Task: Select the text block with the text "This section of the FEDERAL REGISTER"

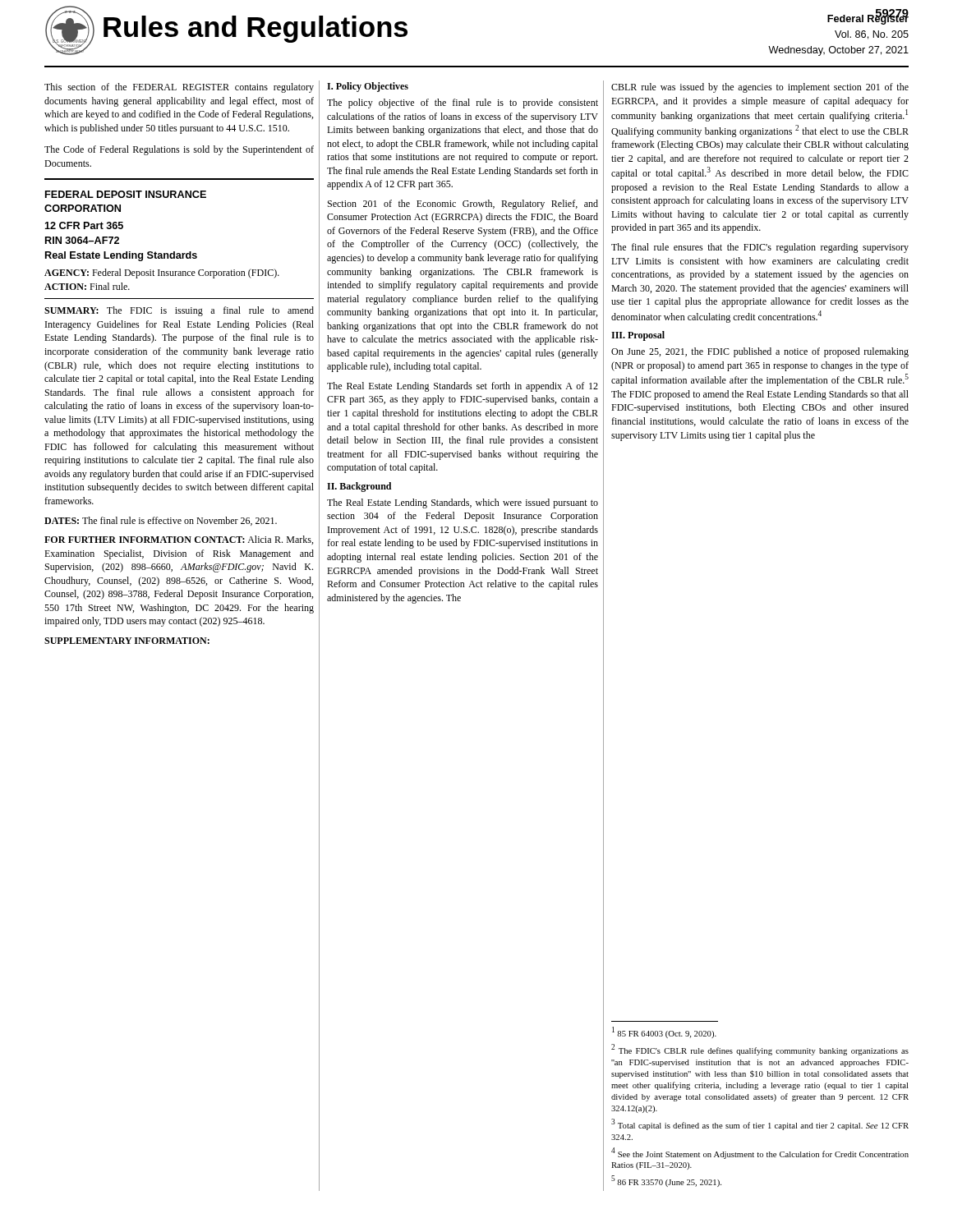Action: click(179, 107)
